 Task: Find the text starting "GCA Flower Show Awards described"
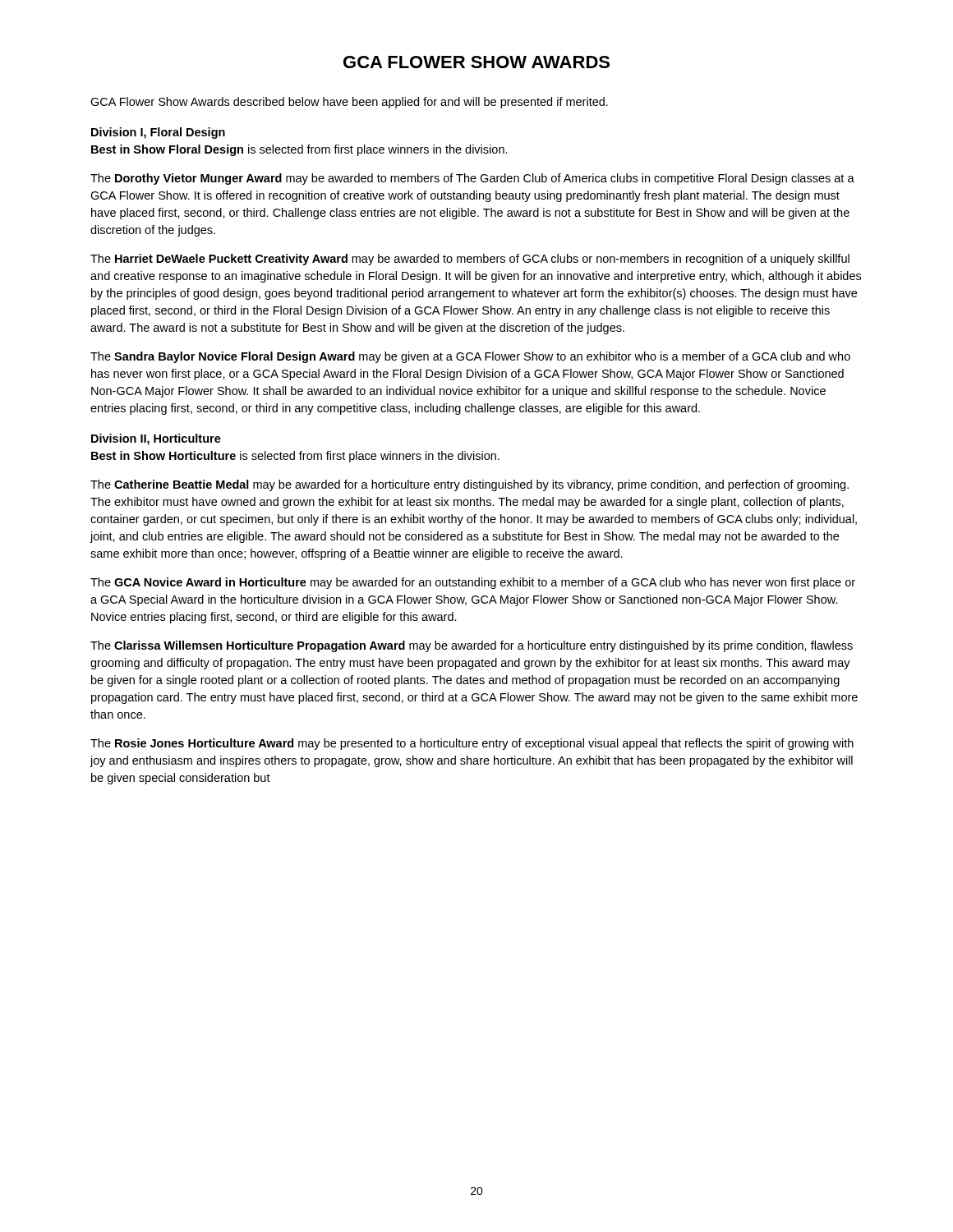point(350,102)
